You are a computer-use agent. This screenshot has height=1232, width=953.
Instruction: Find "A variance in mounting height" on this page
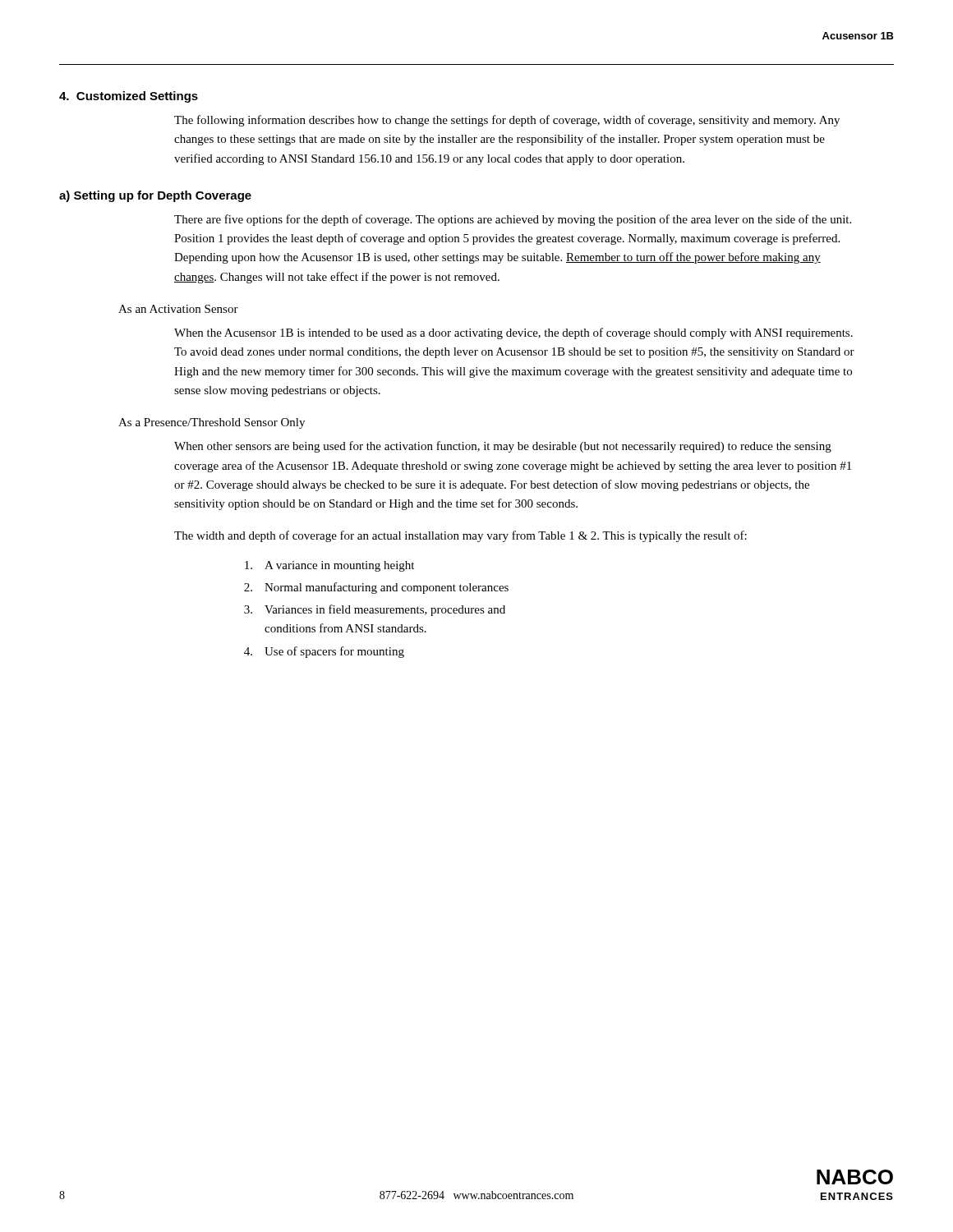[x=329, y=566]
